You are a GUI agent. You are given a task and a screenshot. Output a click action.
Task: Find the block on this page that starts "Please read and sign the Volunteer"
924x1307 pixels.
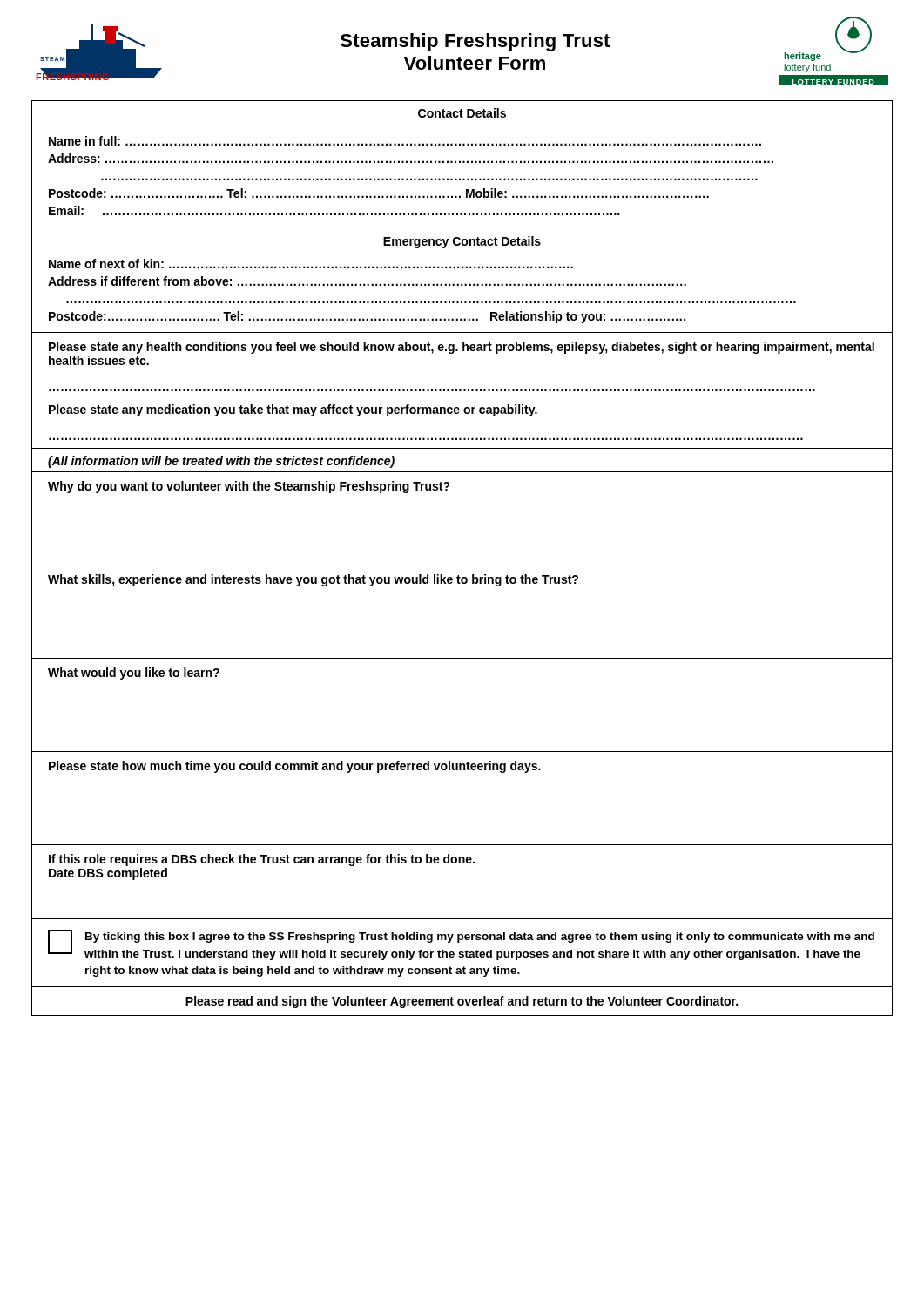462,1001
